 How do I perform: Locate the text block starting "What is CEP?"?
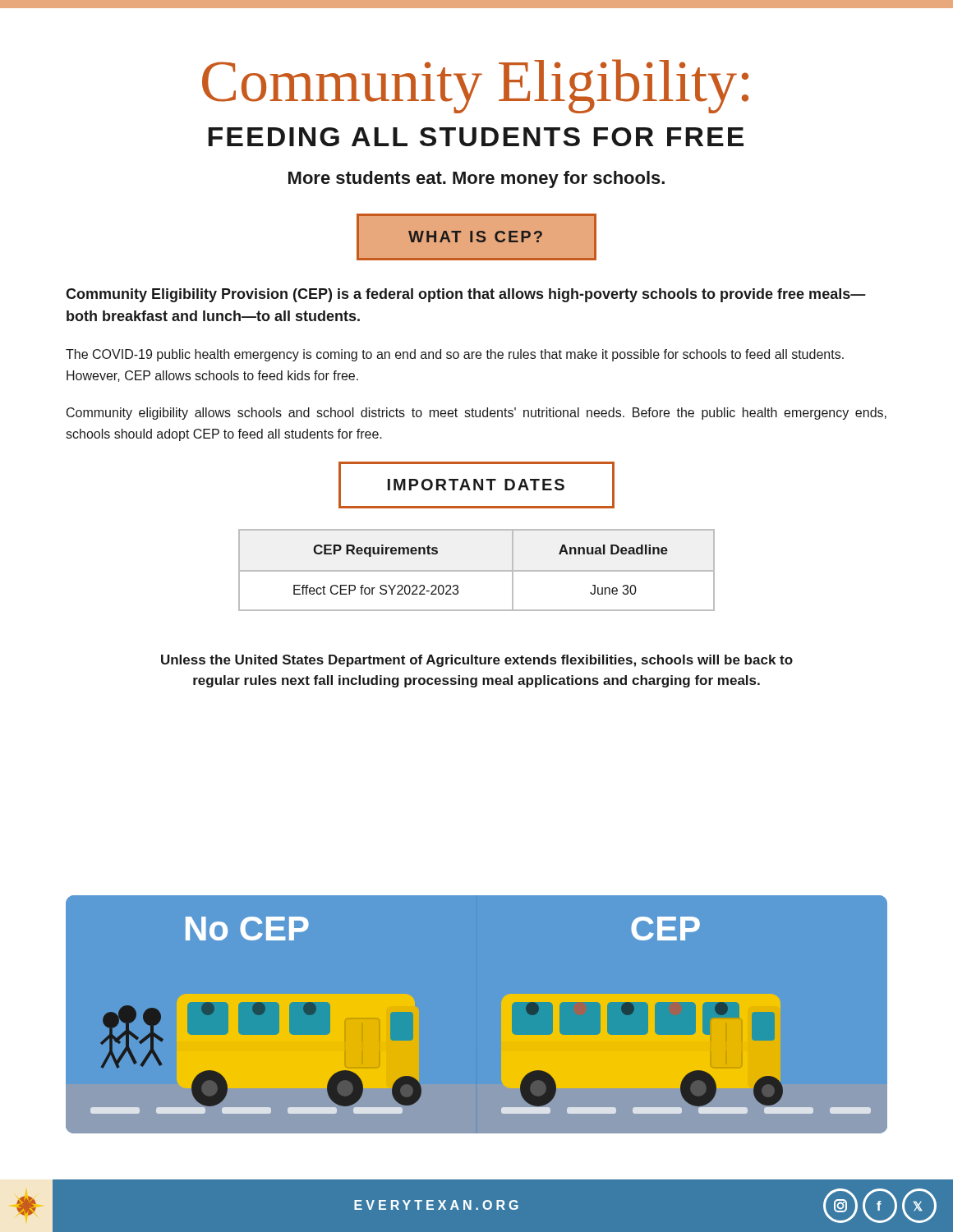(x=476, y=237)
